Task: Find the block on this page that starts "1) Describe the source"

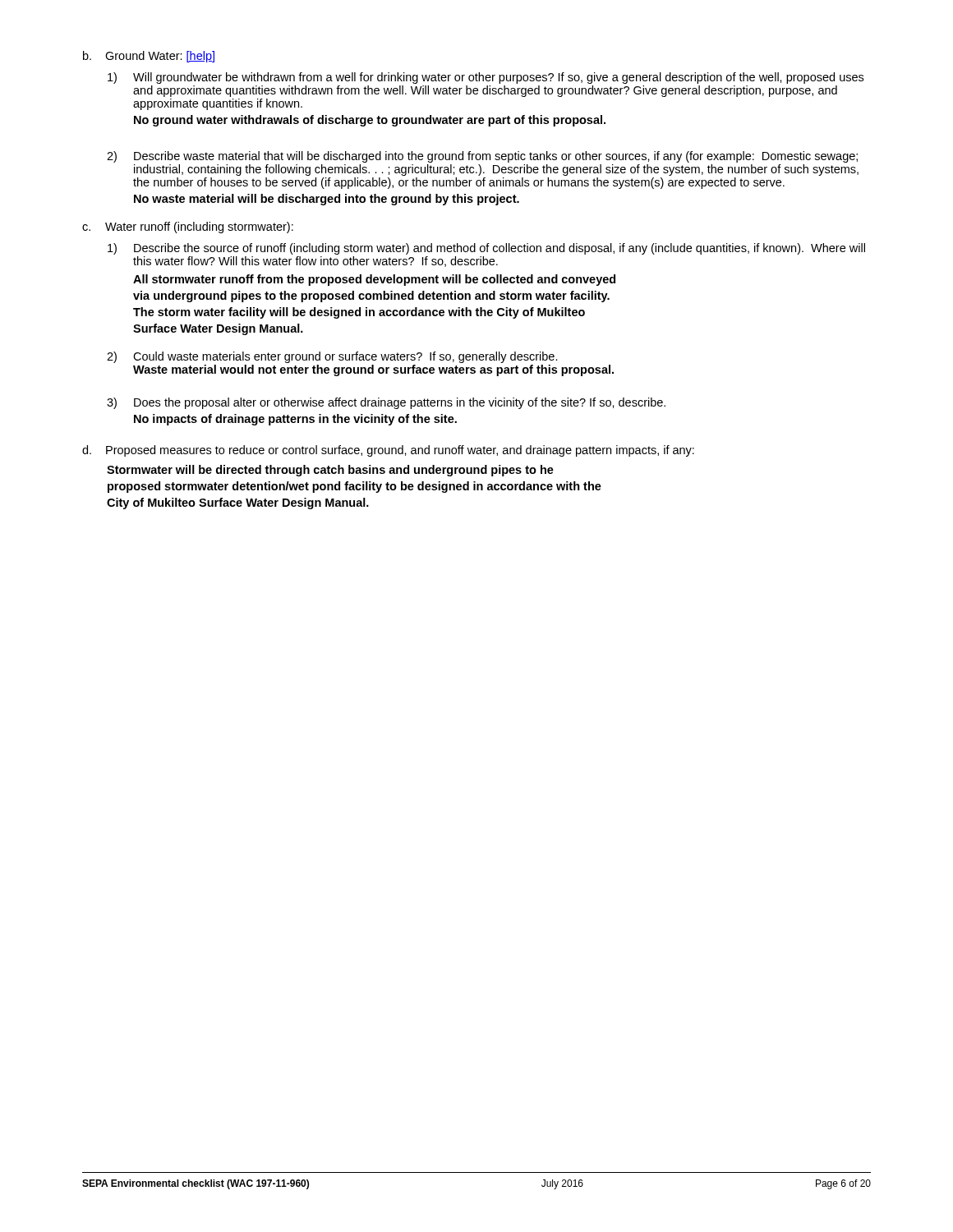Action: pos(489,255)
